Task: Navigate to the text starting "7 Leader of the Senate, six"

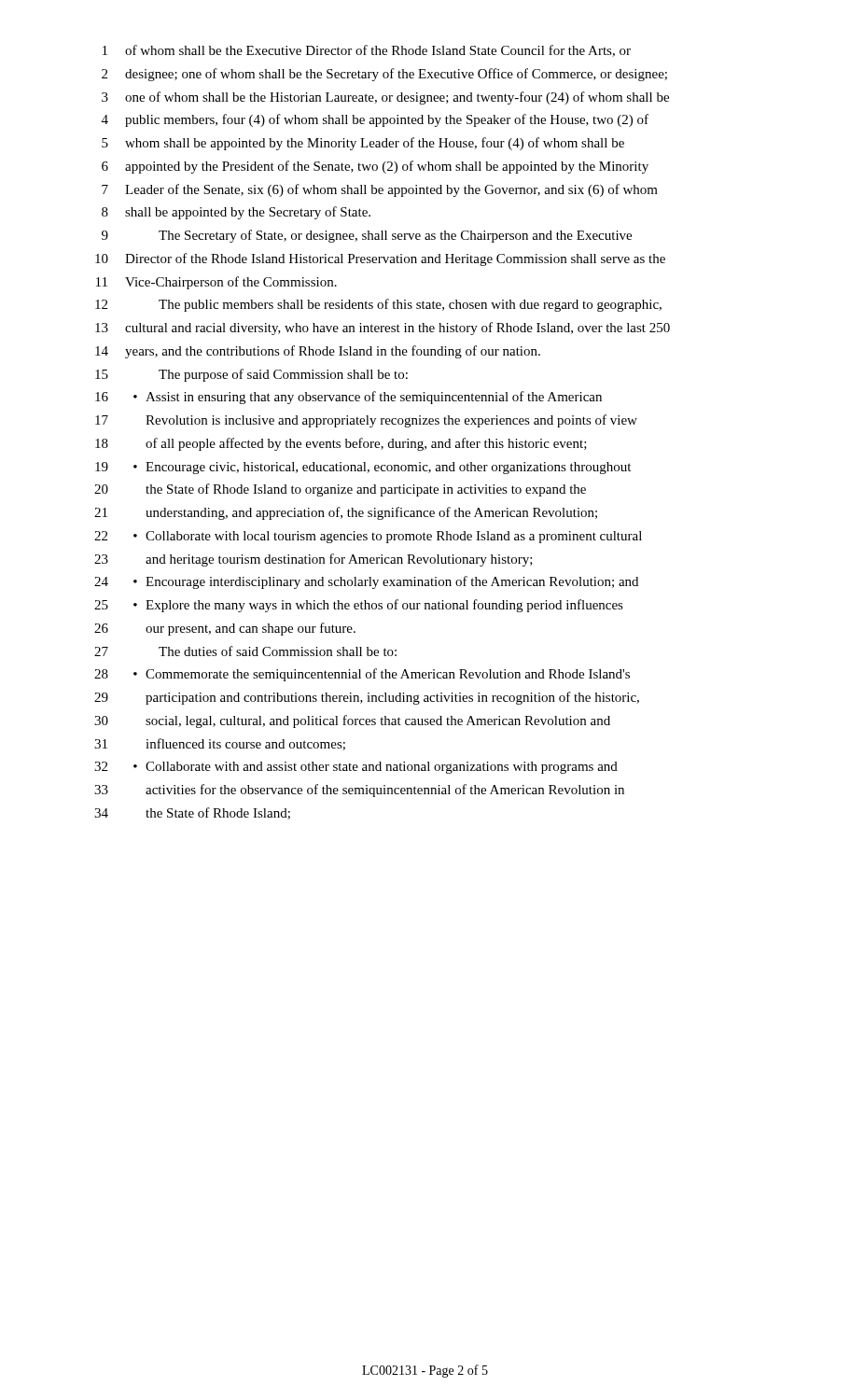Action: click(x=425, y=189)
